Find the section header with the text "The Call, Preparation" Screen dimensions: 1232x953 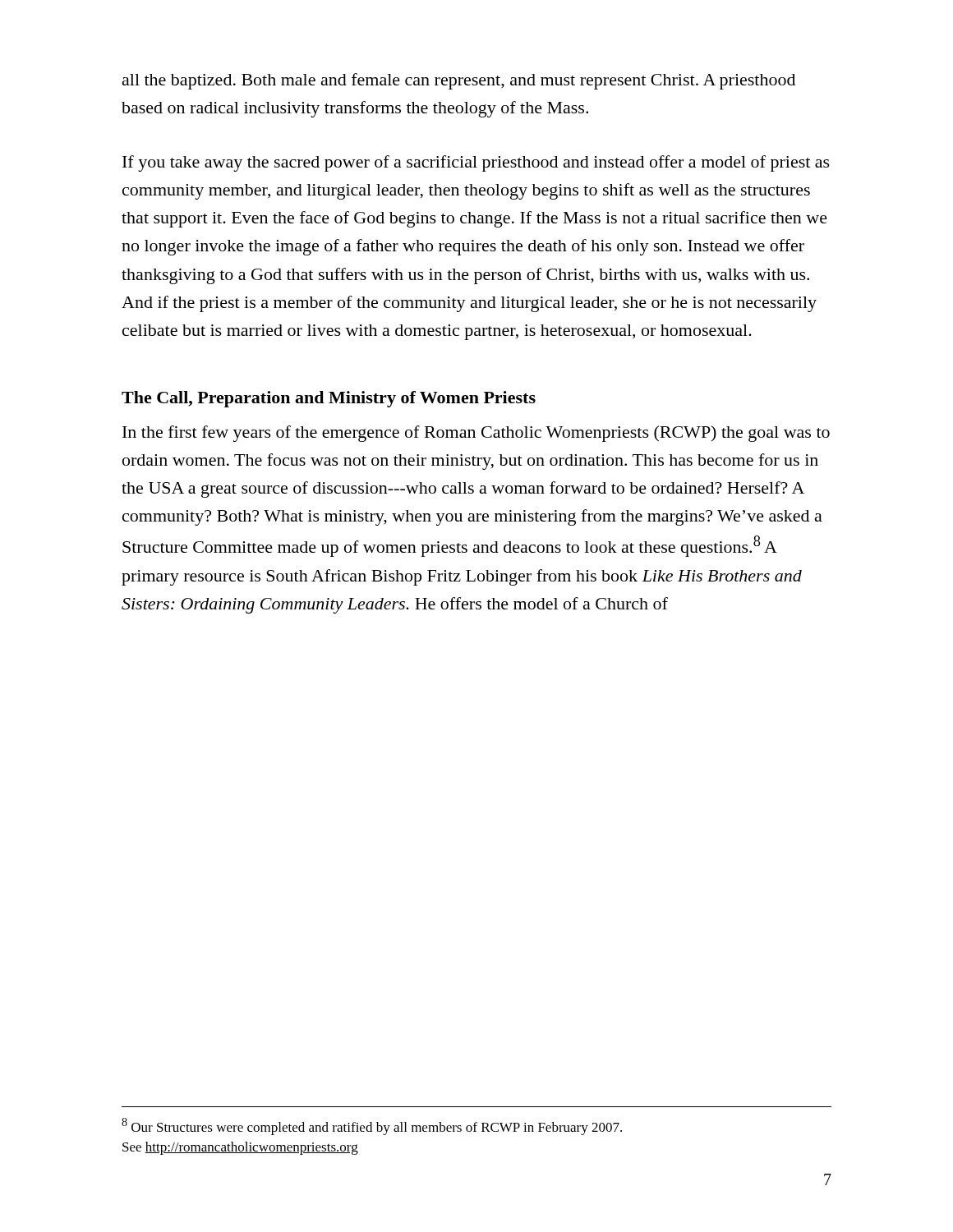[x=329, y=397]
